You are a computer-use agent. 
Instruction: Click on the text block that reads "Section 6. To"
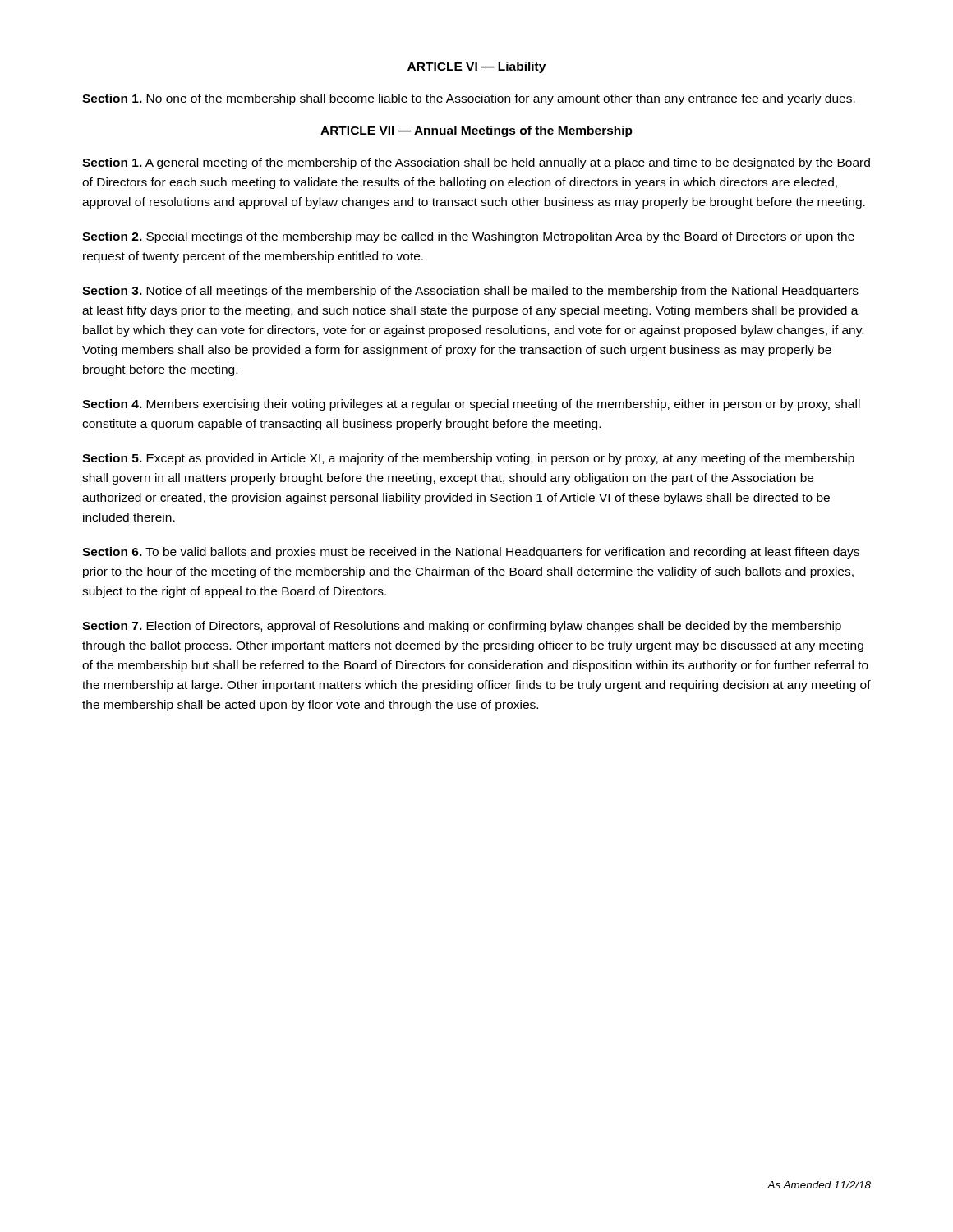point(471,571)
